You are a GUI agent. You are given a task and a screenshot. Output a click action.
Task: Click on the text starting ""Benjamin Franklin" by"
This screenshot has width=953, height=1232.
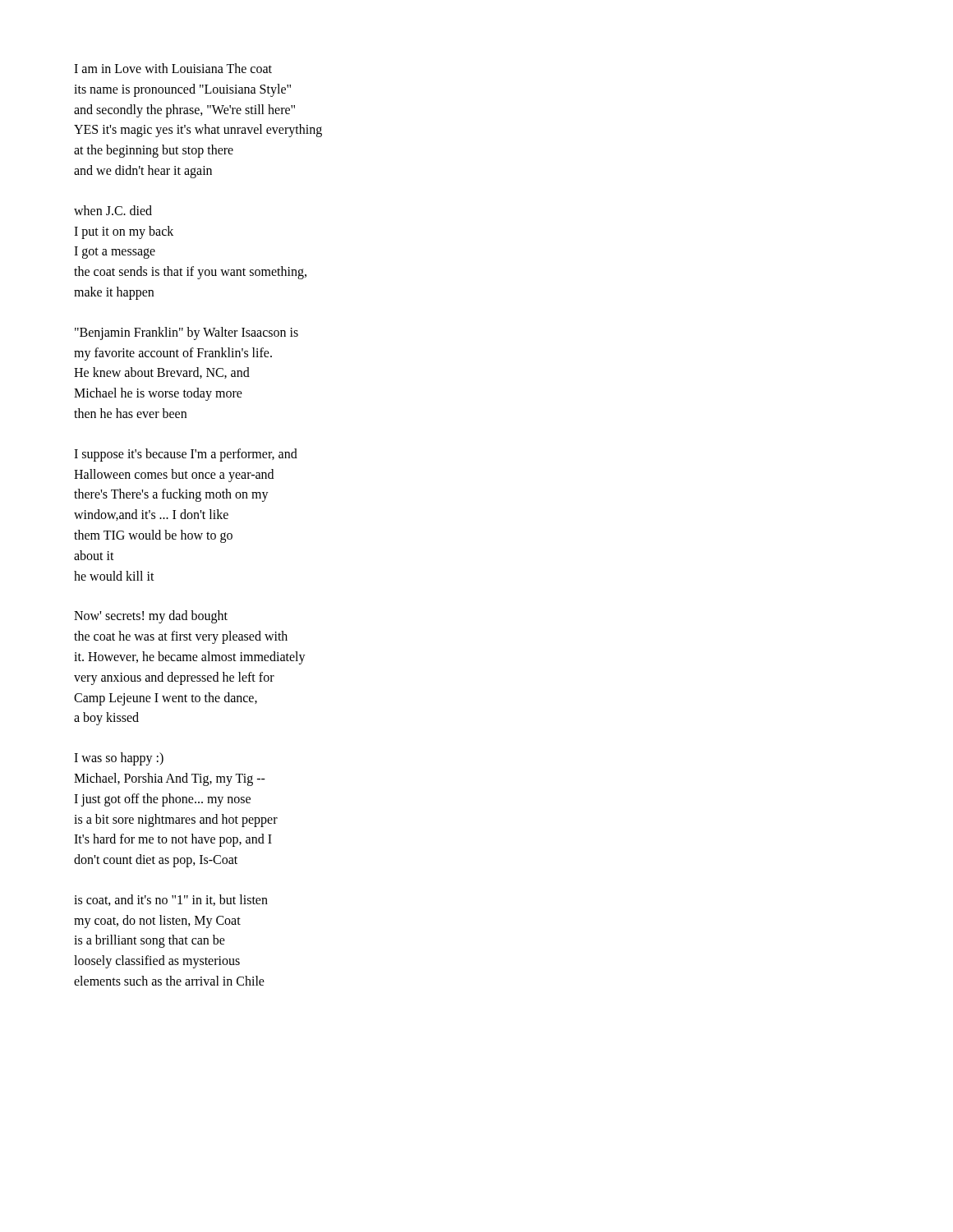[x=186, y=373]
